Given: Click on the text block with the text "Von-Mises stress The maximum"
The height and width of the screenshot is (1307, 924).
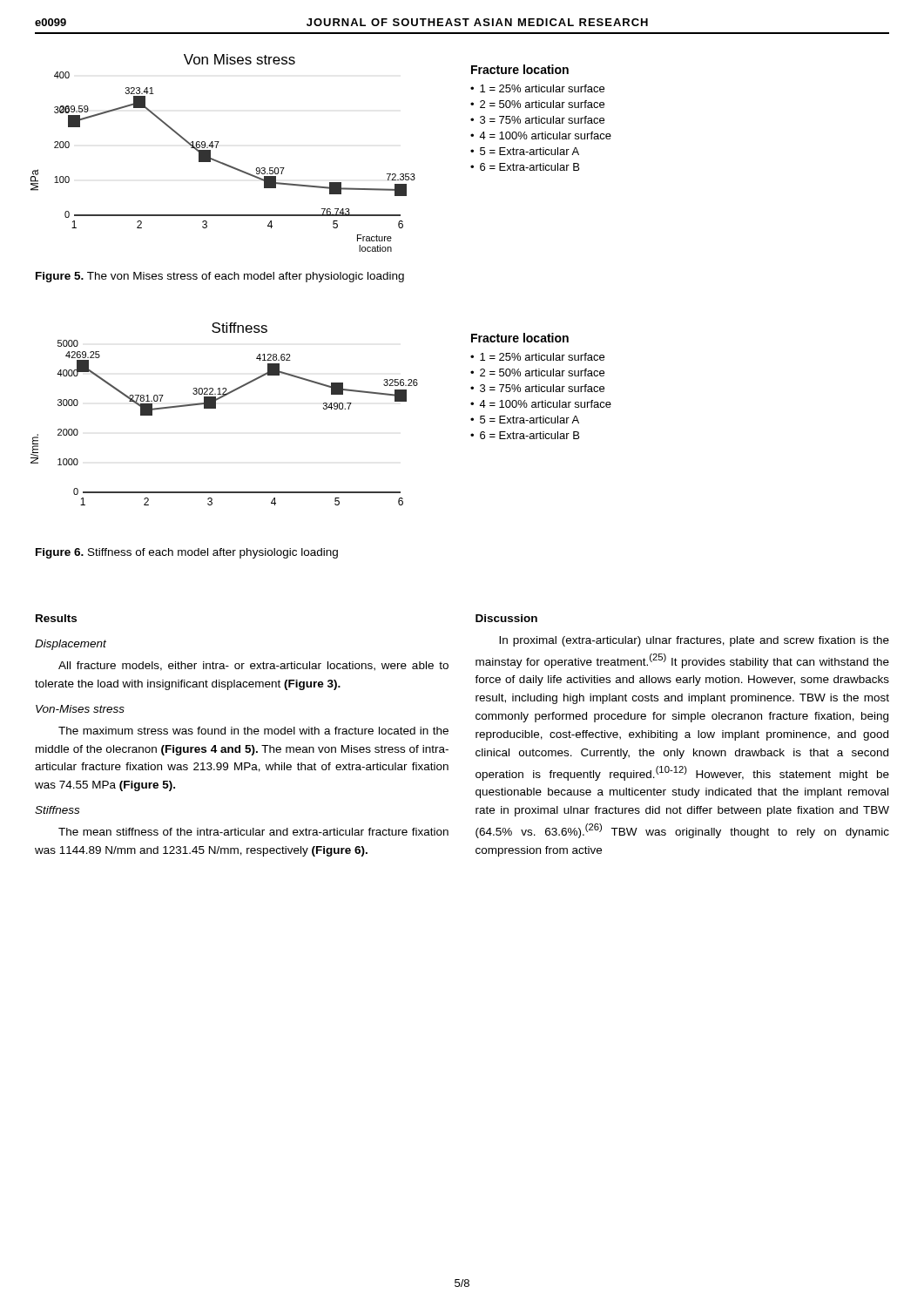Looking at the screenshot, I should 242,748.
